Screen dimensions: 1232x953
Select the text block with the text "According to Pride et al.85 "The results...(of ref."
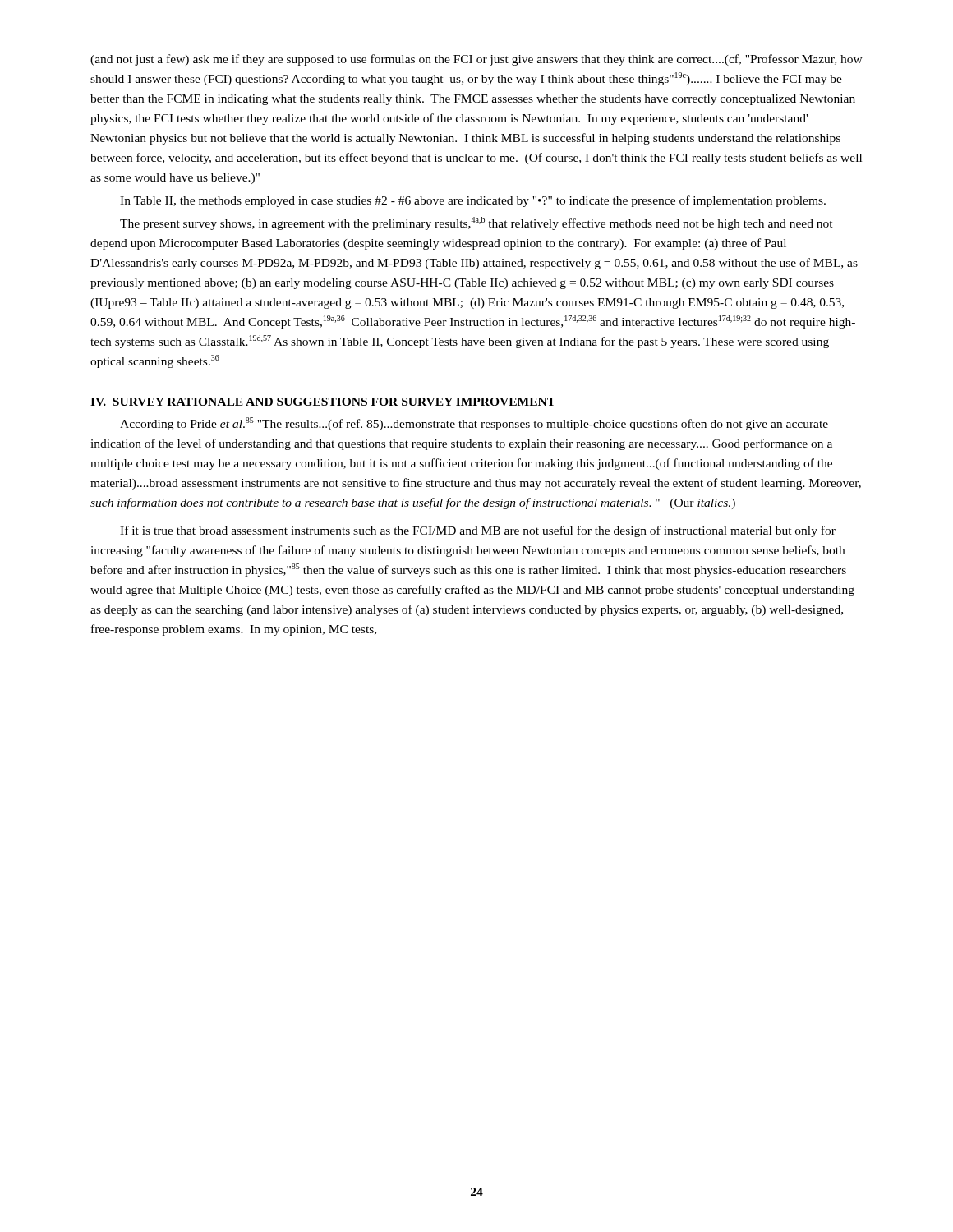pyautogui.click(x=476, y=463)
